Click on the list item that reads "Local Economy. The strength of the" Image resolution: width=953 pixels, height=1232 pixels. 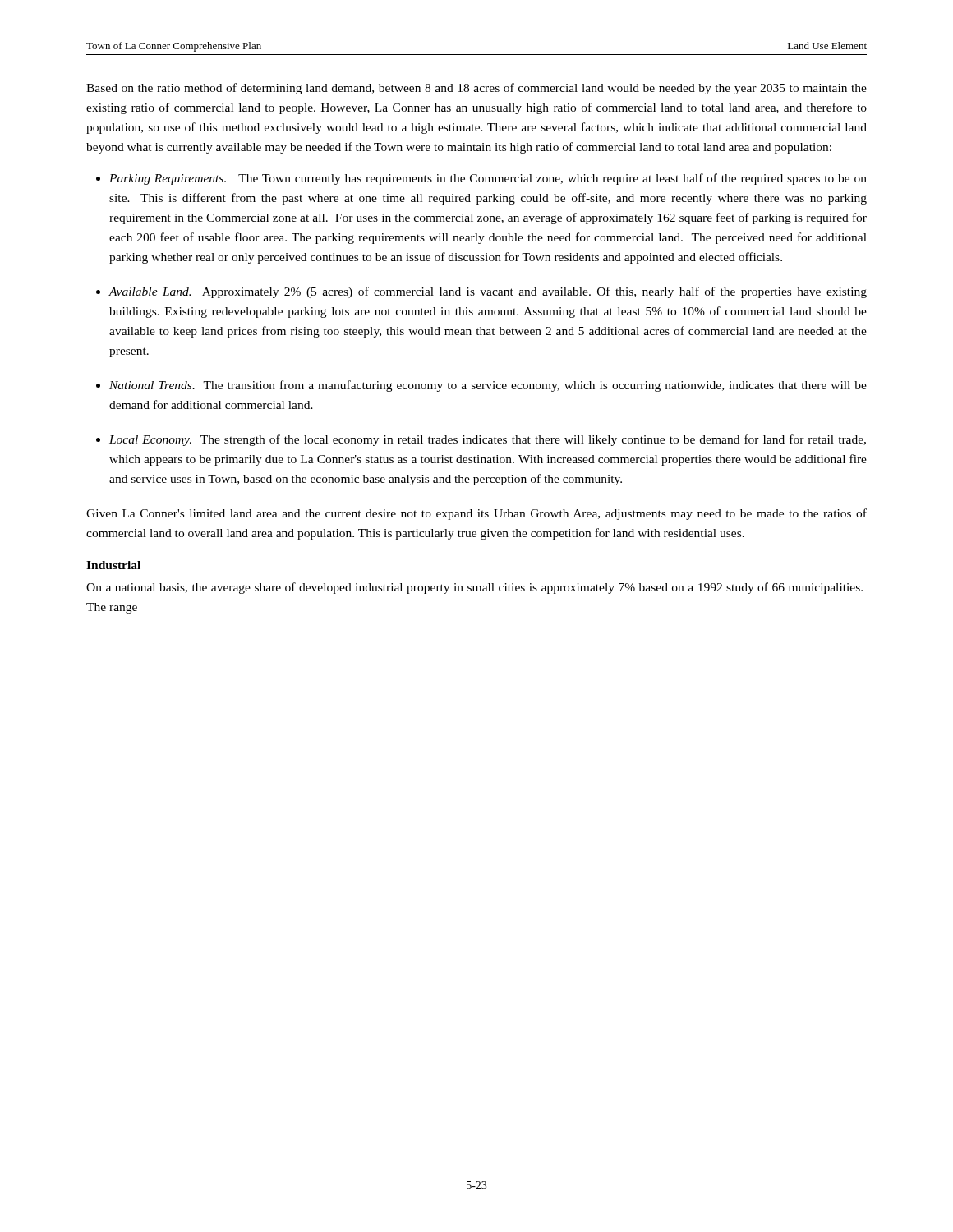pos(488,459)
